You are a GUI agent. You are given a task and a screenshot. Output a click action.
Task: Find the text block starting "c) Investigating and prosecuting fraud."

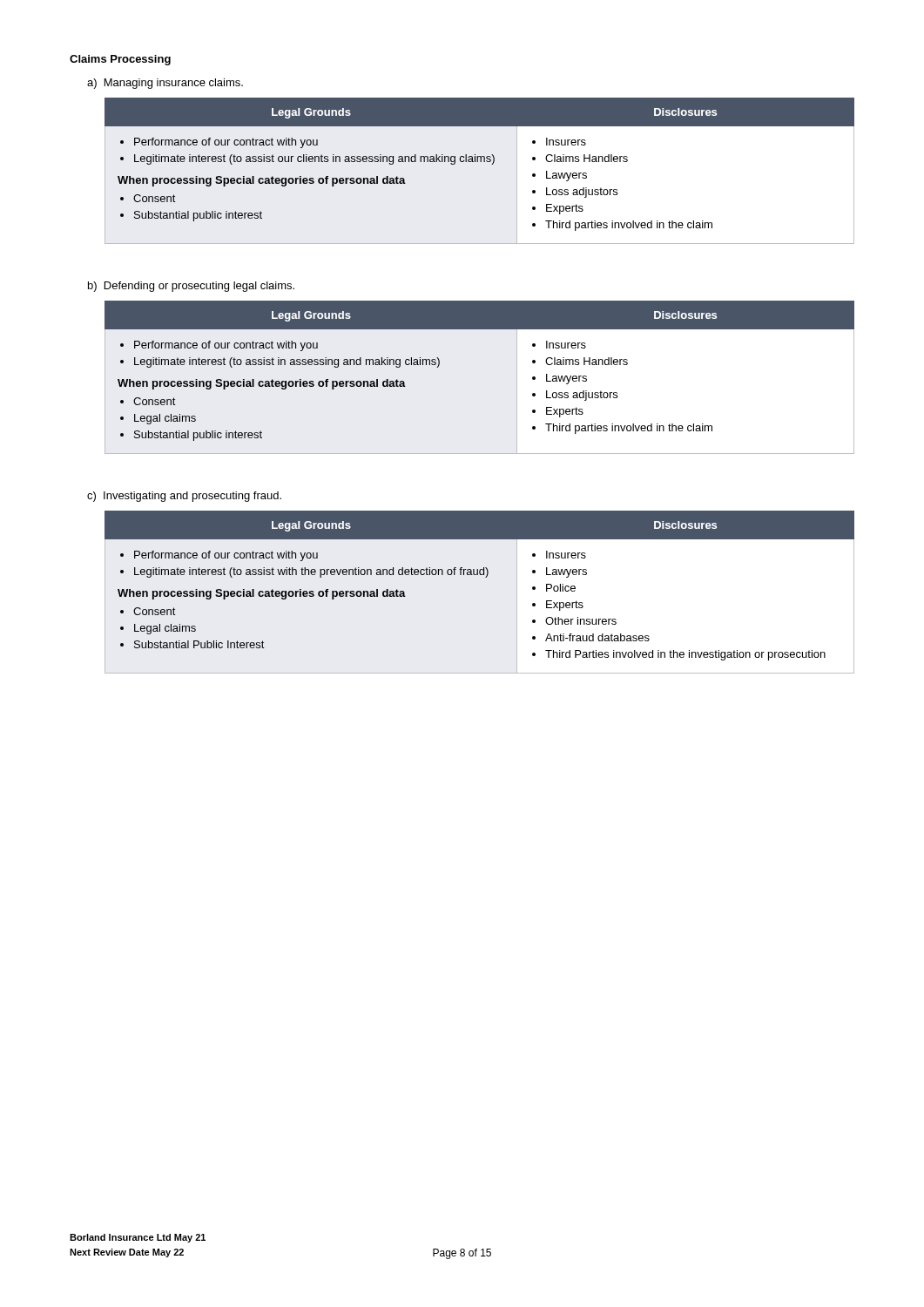pyautogui.click(x=185, y=495)
